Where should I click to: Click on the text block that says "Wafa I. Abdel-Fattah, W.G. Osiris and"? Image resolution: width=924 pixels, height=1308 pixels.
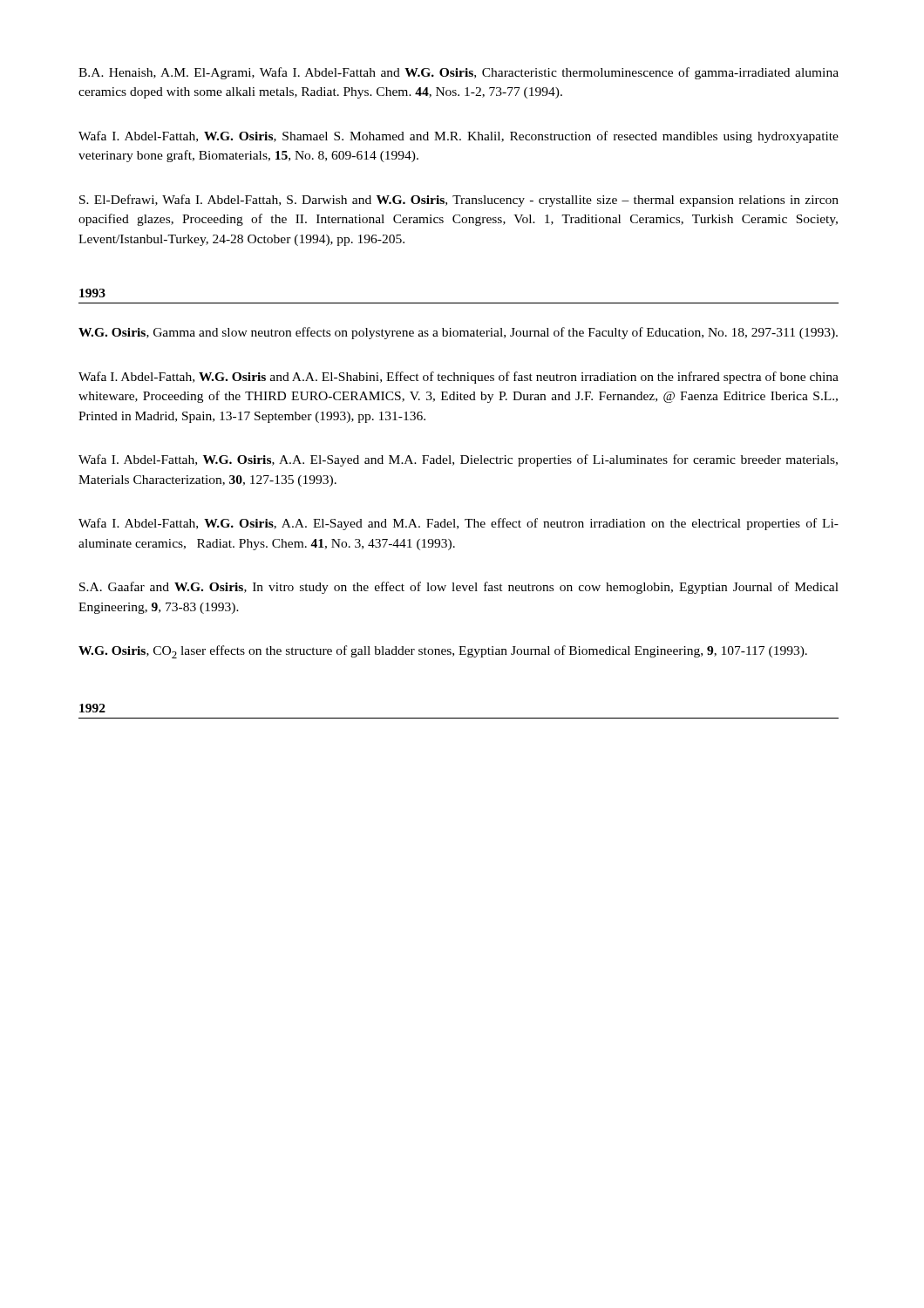[x=458, y=396]
